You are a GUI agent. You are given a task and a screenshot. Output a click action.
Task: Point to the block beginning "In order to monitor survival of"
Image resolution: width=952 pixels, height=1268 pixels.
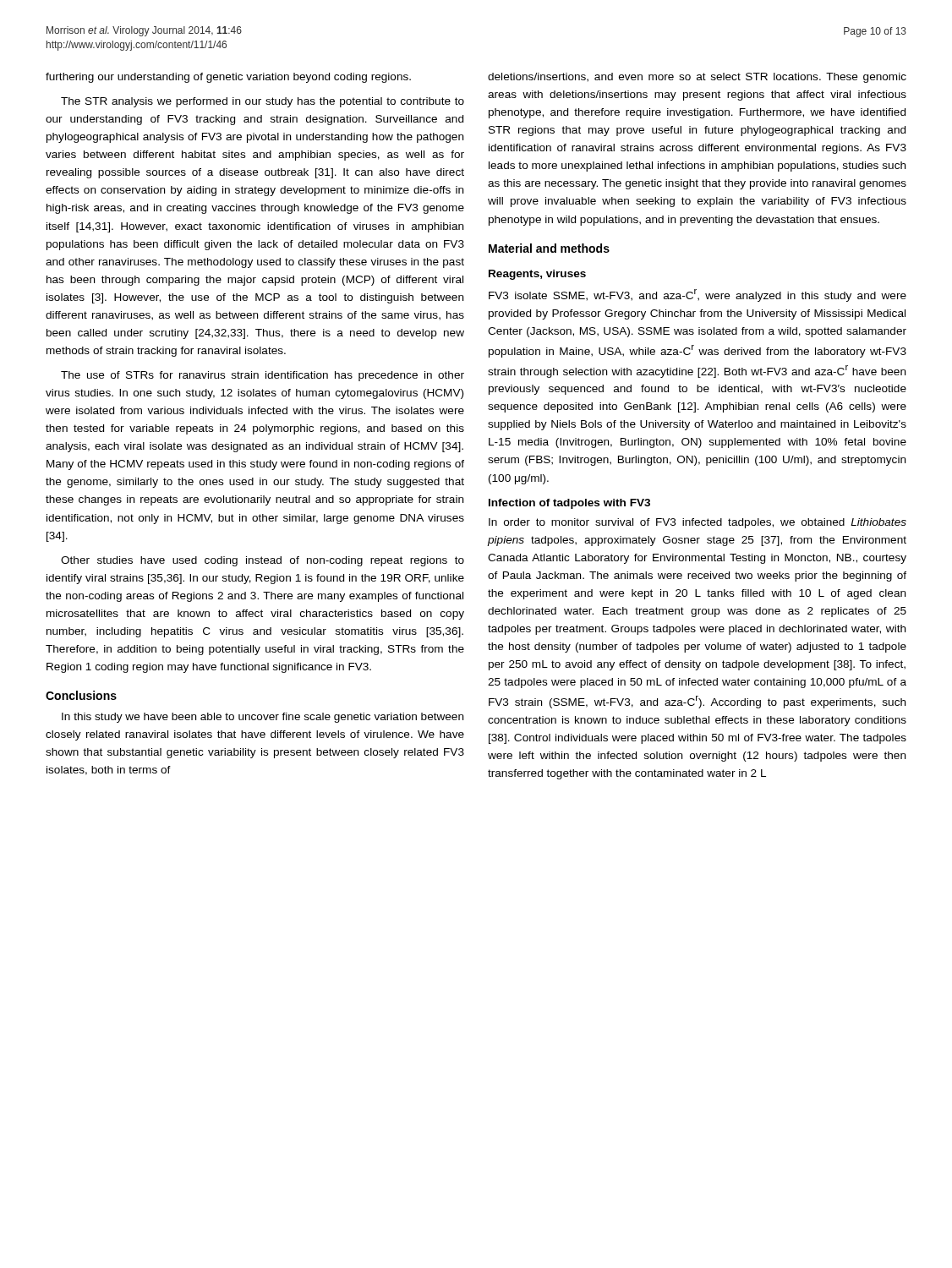697,647
